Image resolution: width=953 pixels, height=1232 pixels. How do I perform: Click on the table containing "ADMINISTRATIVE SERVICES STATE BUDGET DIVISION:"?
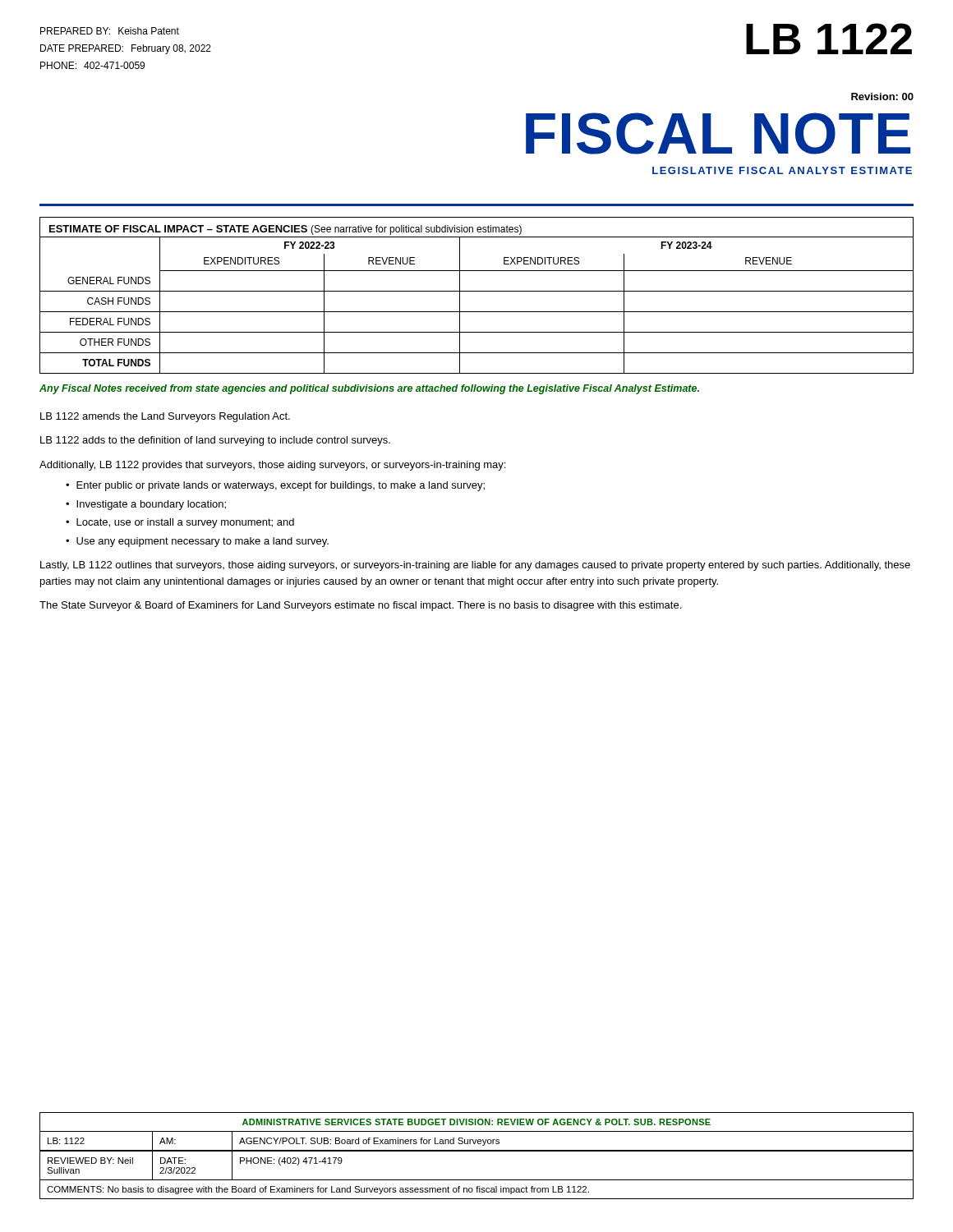point(476,1156)
